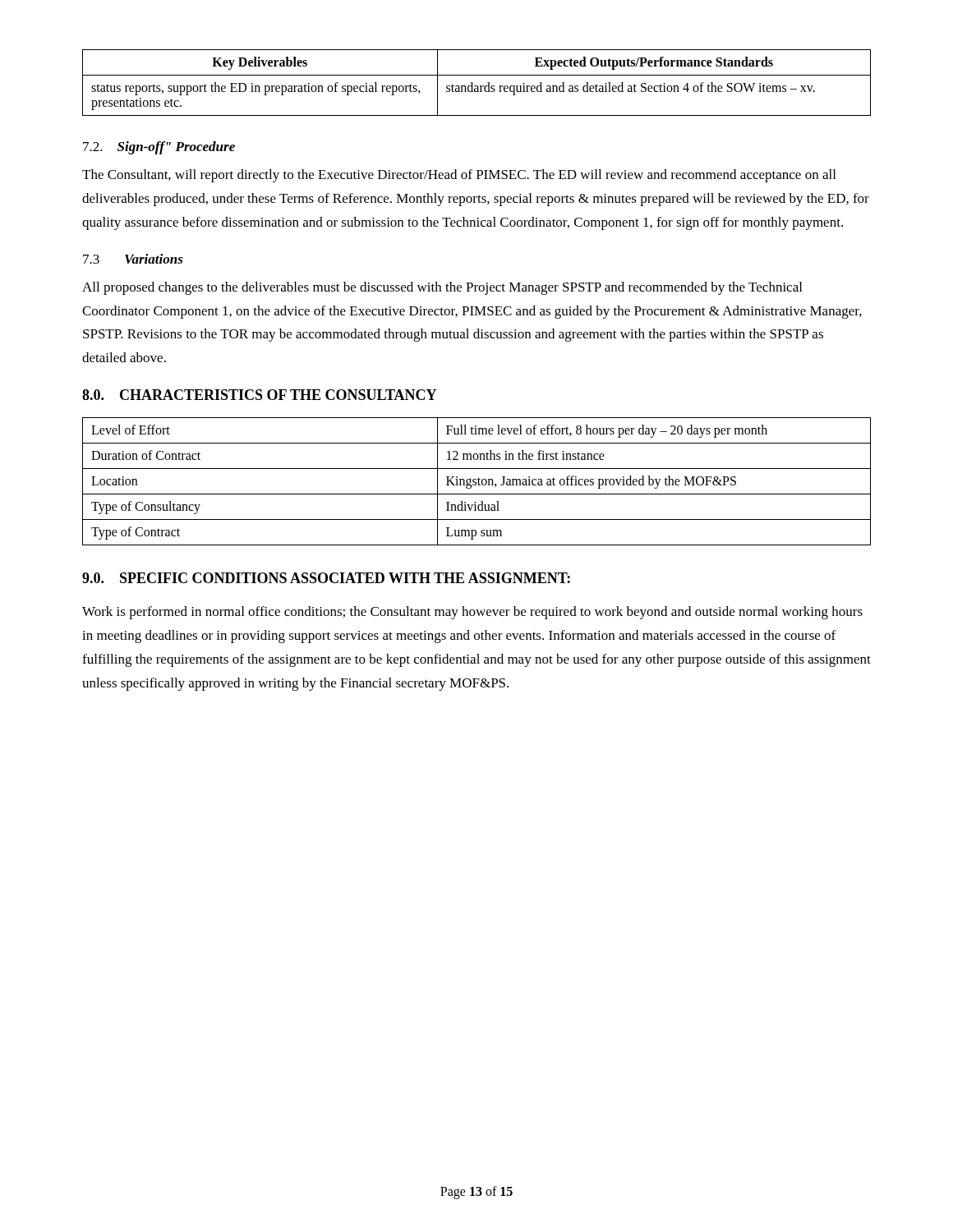This screenshot has width=953, height=1232.
Task: Click where it says "7.2. Sign-off" Procedure"
Action: coord(159,147)
